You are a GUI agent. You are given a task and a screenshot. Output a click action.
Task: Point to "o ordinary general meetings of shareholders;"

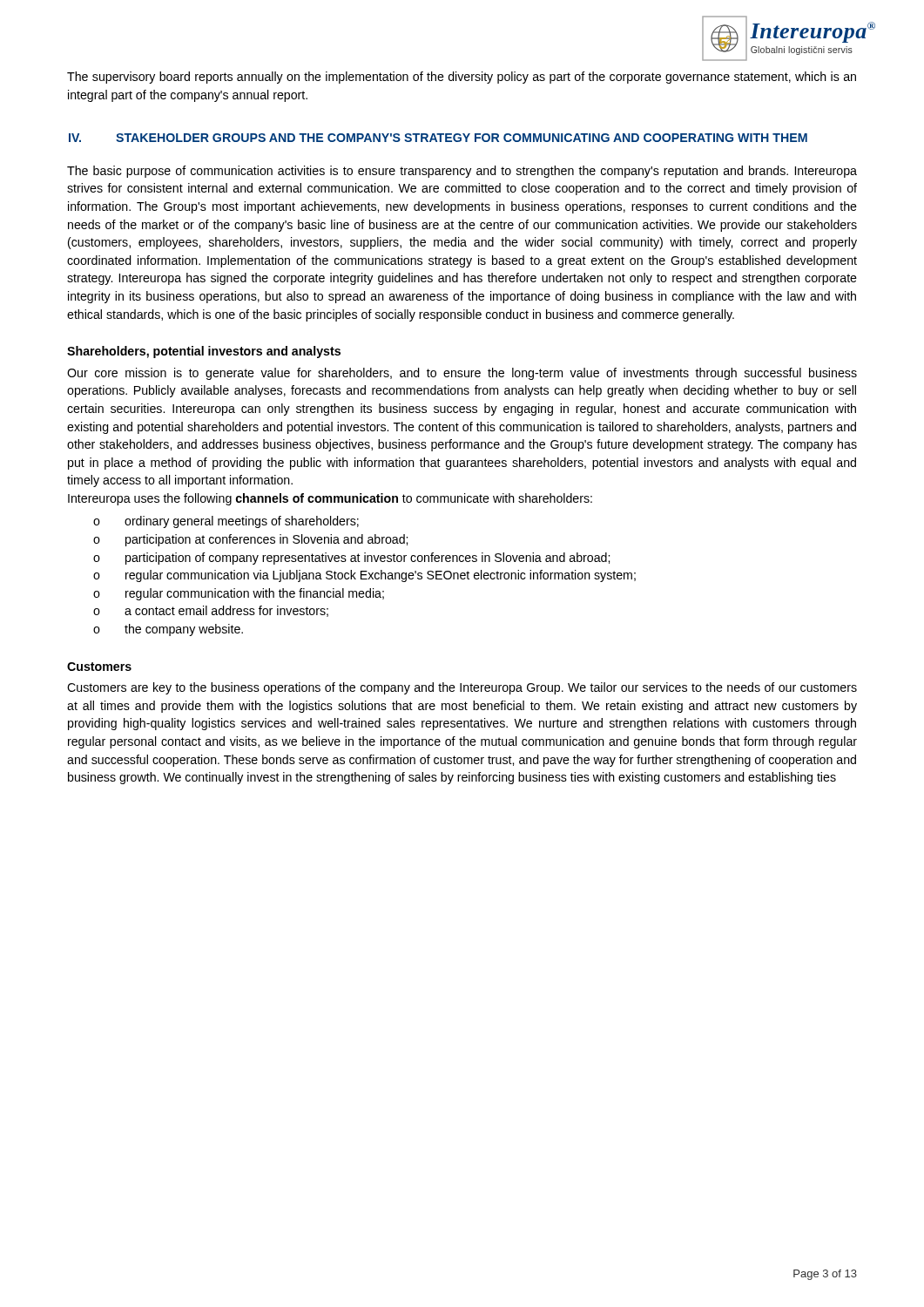226,522
